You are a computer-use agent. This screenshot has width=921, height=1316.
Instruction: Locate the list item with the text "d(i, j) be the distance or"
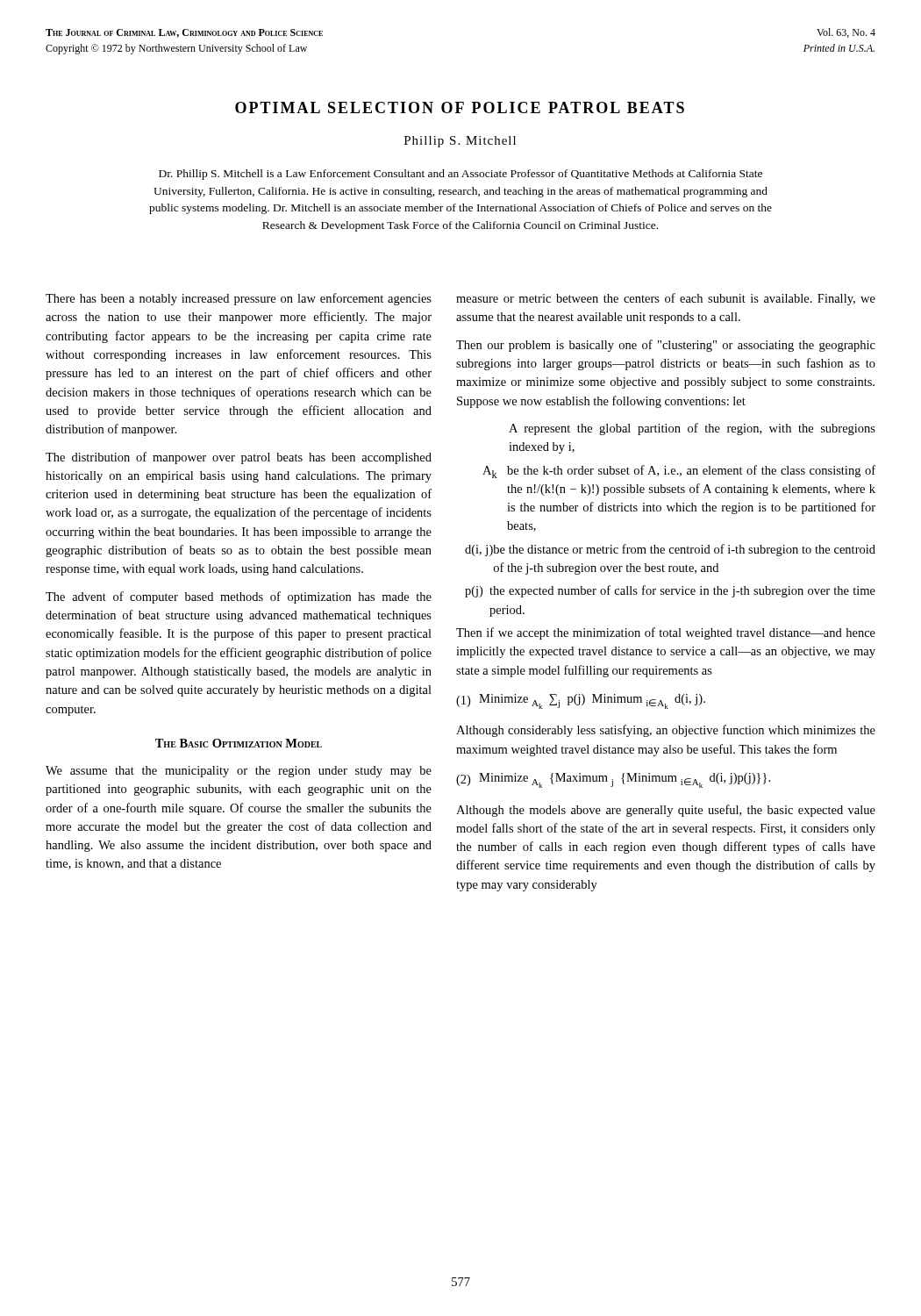click(670, 559)
